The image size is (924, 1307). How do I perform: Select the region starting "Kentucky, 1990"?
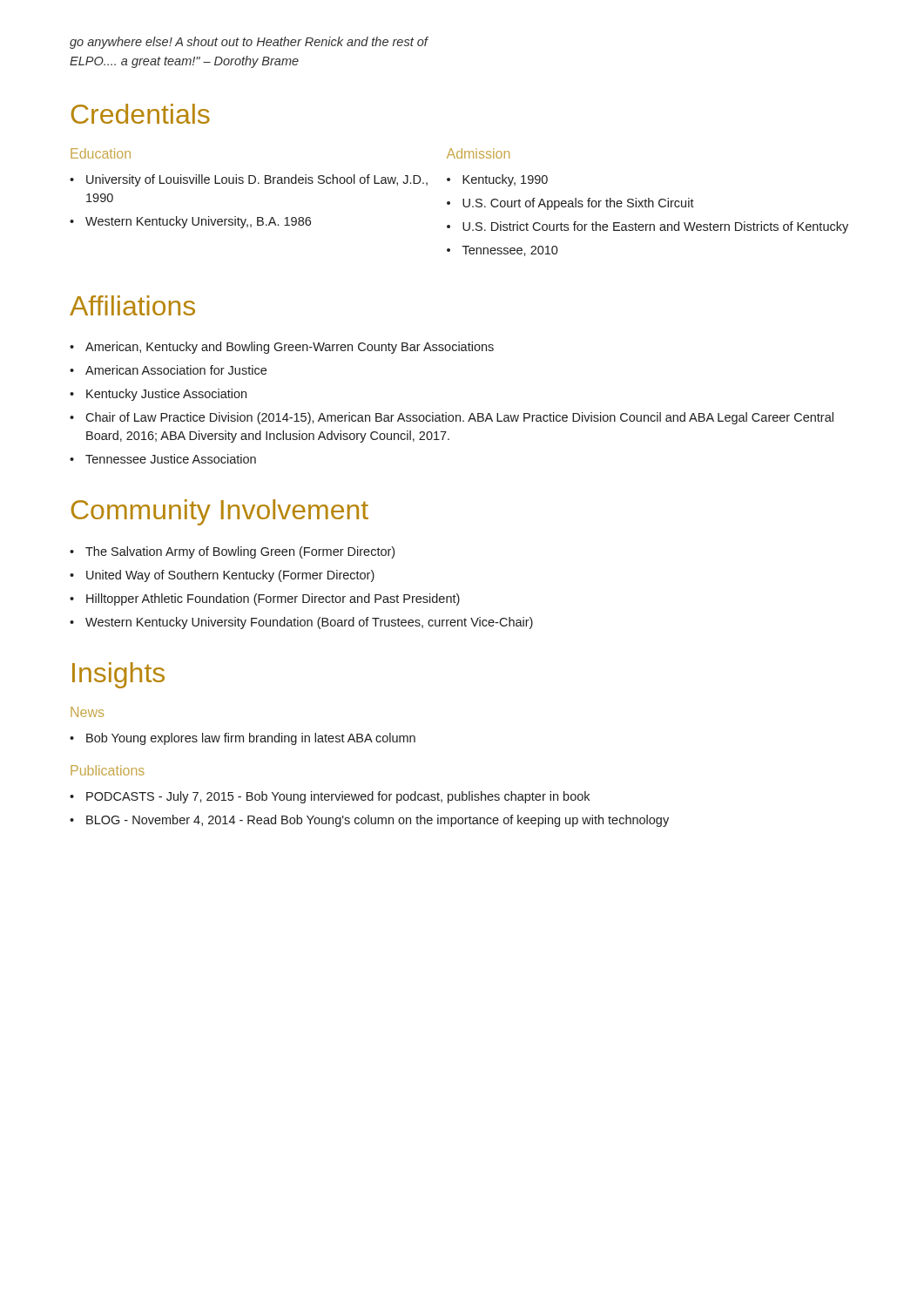click(x=505, y=179)
